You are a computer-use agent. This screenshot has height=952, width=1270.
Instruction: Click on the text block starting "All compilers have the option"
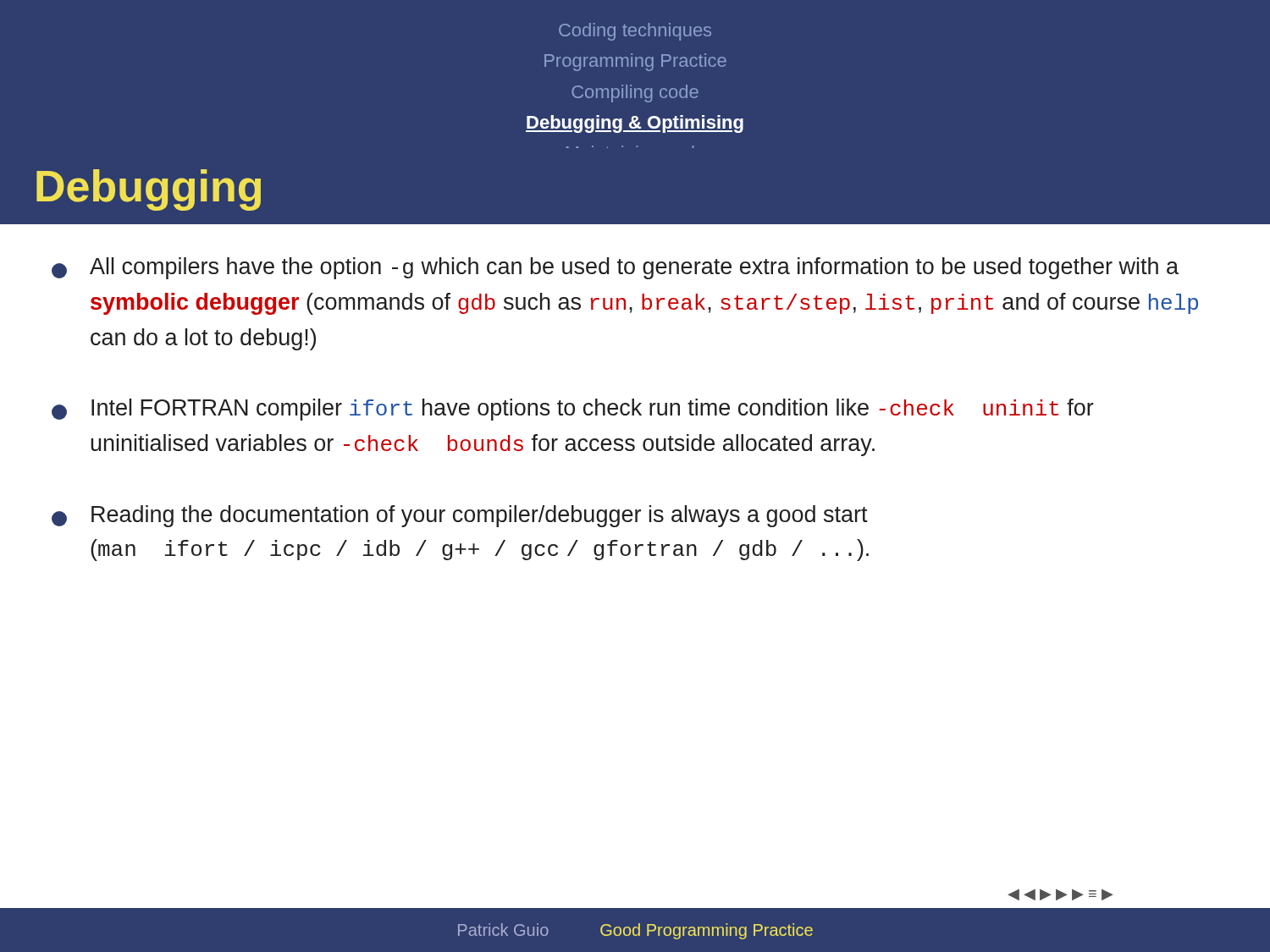tap(635, 302)
